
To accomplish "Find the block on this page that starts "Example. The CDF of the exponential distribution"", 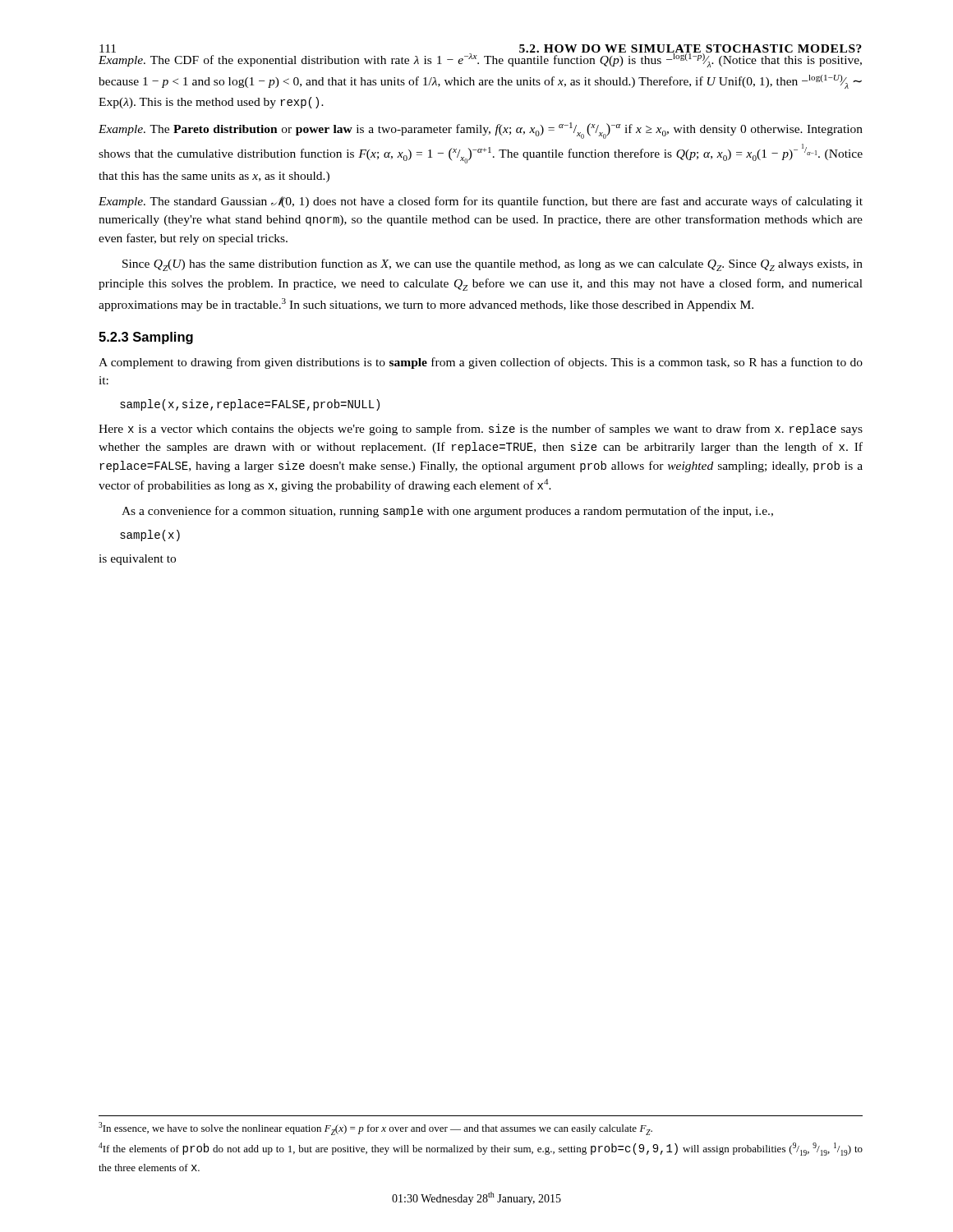I will (x=481, y=80).
